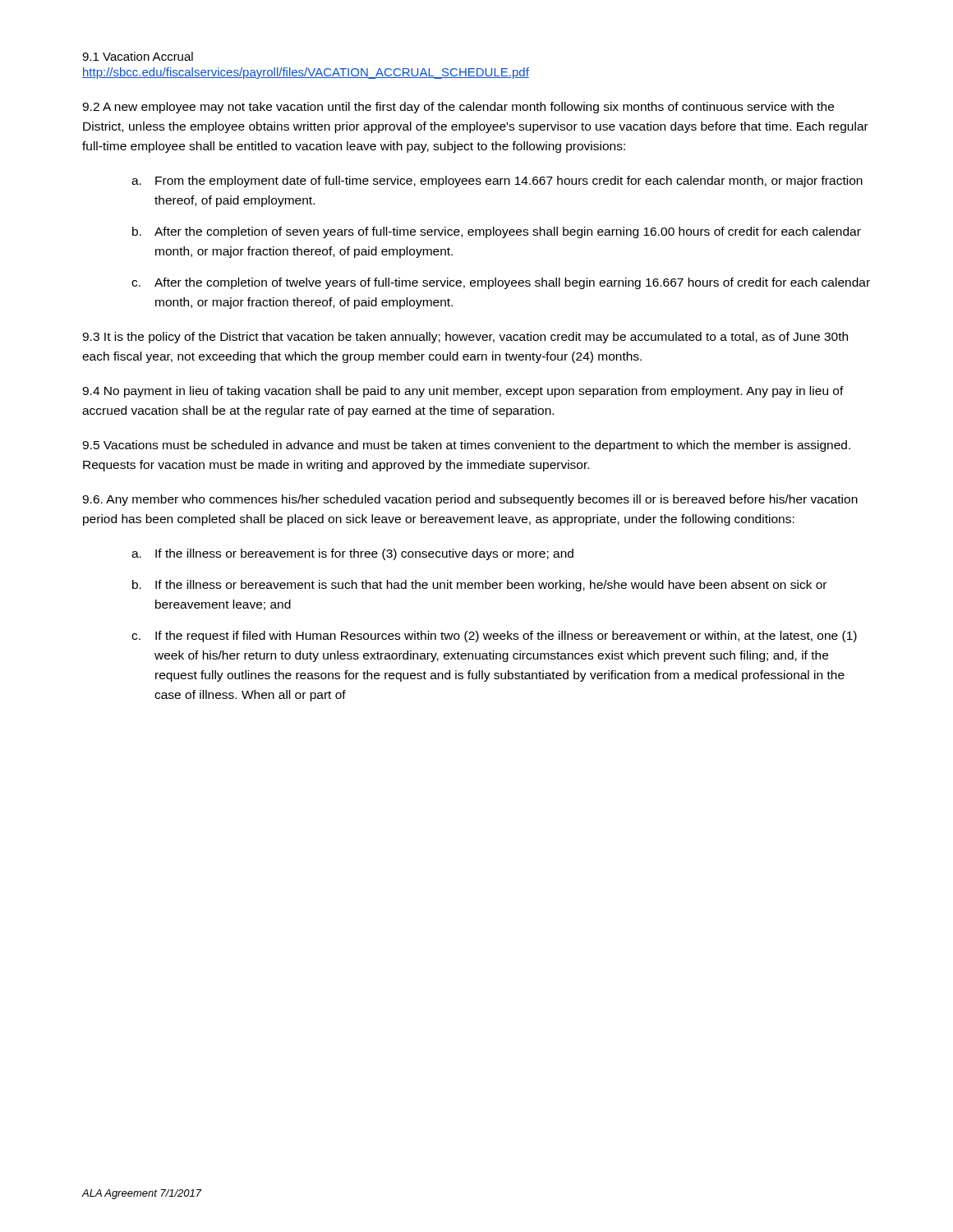Click on the list item with the text "b. After the completion"
Image resolution: width=953 pixels, height=1232 pixels.
tap(501, 242)
